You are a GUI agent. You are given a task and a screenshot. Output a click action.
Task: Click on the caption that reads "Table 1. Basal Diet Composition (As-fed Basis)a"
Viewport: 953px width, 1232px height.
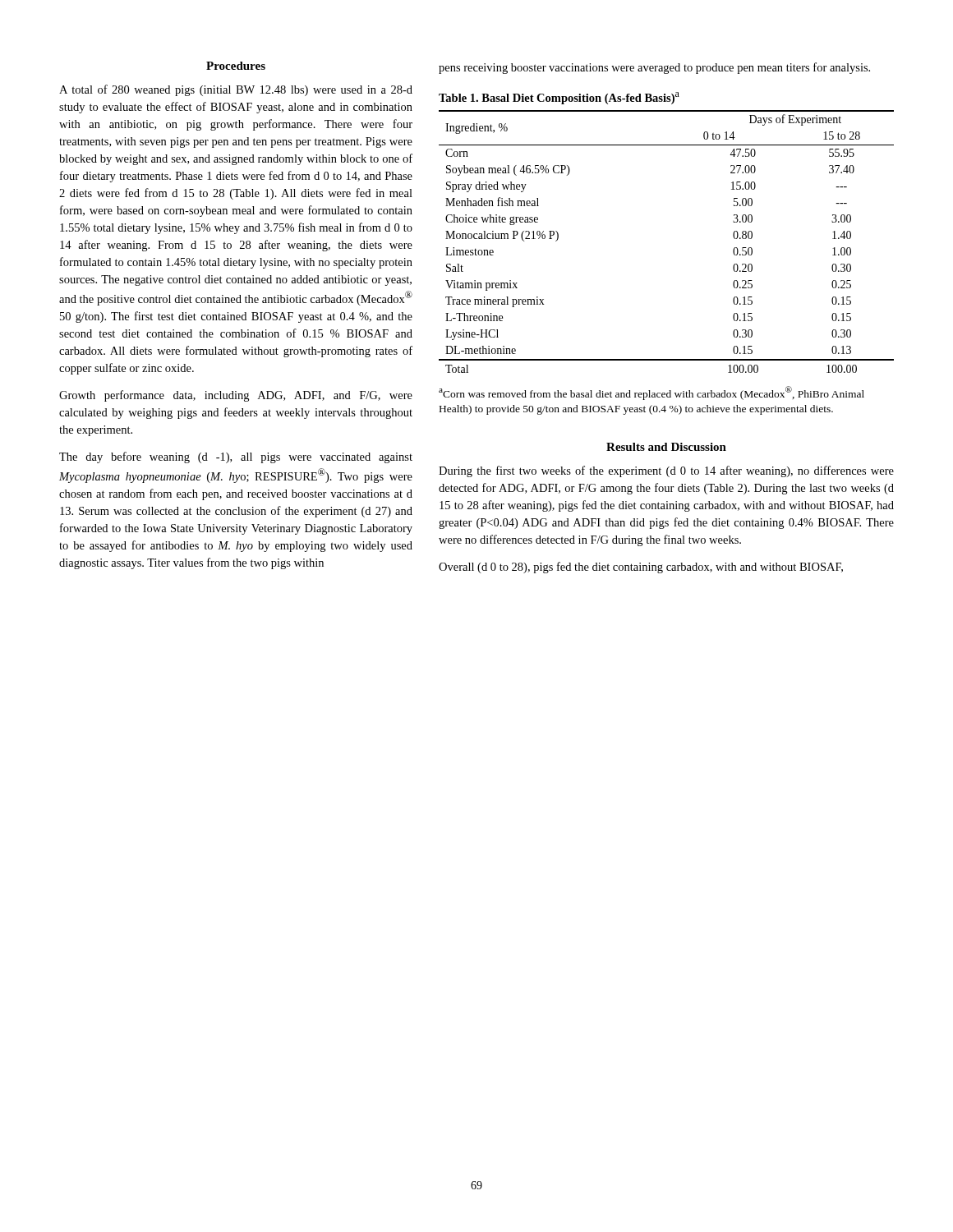(x=559, y=96)
